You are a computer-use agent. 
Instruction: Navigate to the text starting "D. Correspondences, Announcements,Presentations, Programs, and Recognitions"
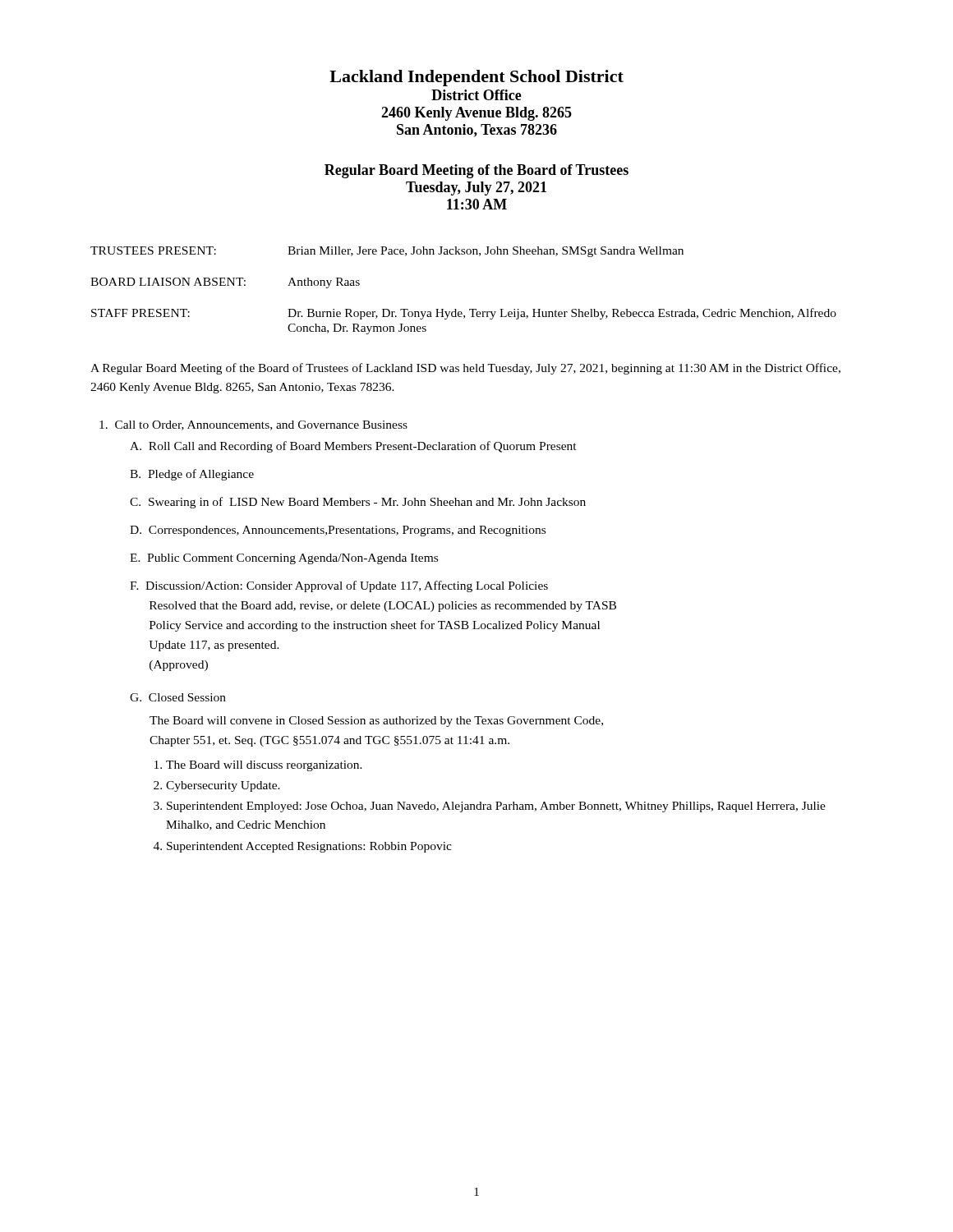click(338, 529)
